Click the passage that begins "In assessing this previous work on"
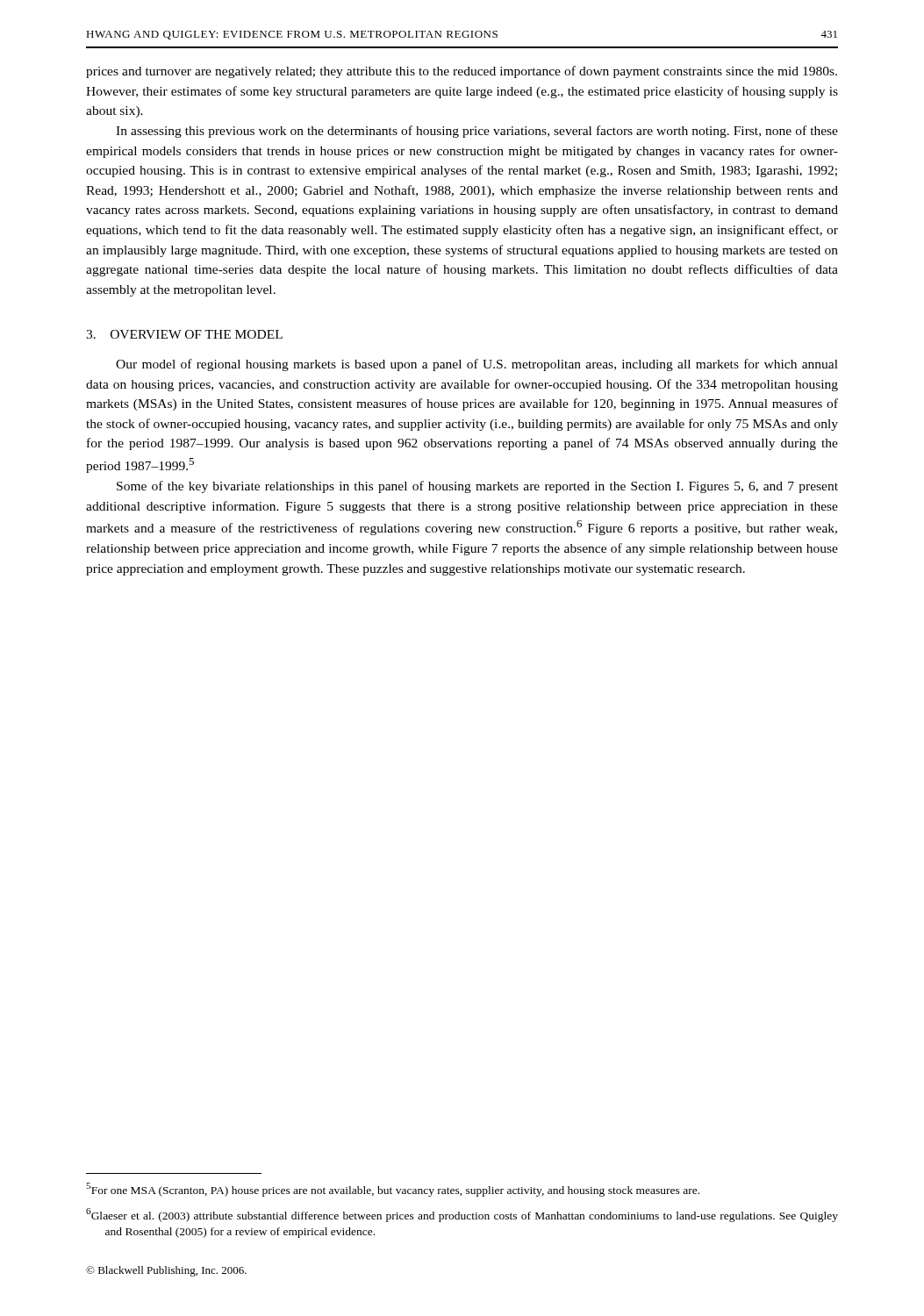 pos(462,210)
